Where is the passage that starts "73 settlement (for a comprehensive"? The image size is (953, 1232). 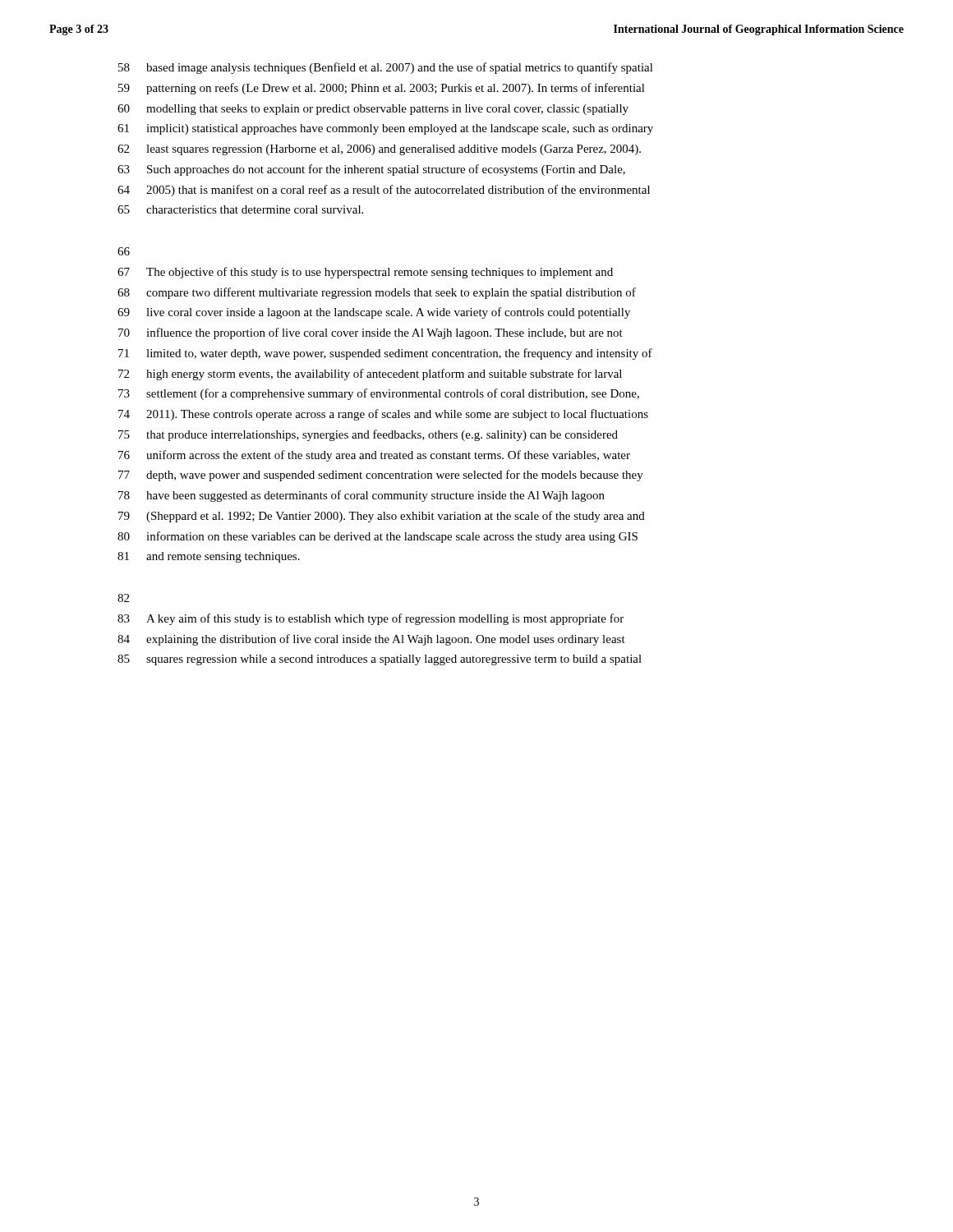tap(476, 394)
